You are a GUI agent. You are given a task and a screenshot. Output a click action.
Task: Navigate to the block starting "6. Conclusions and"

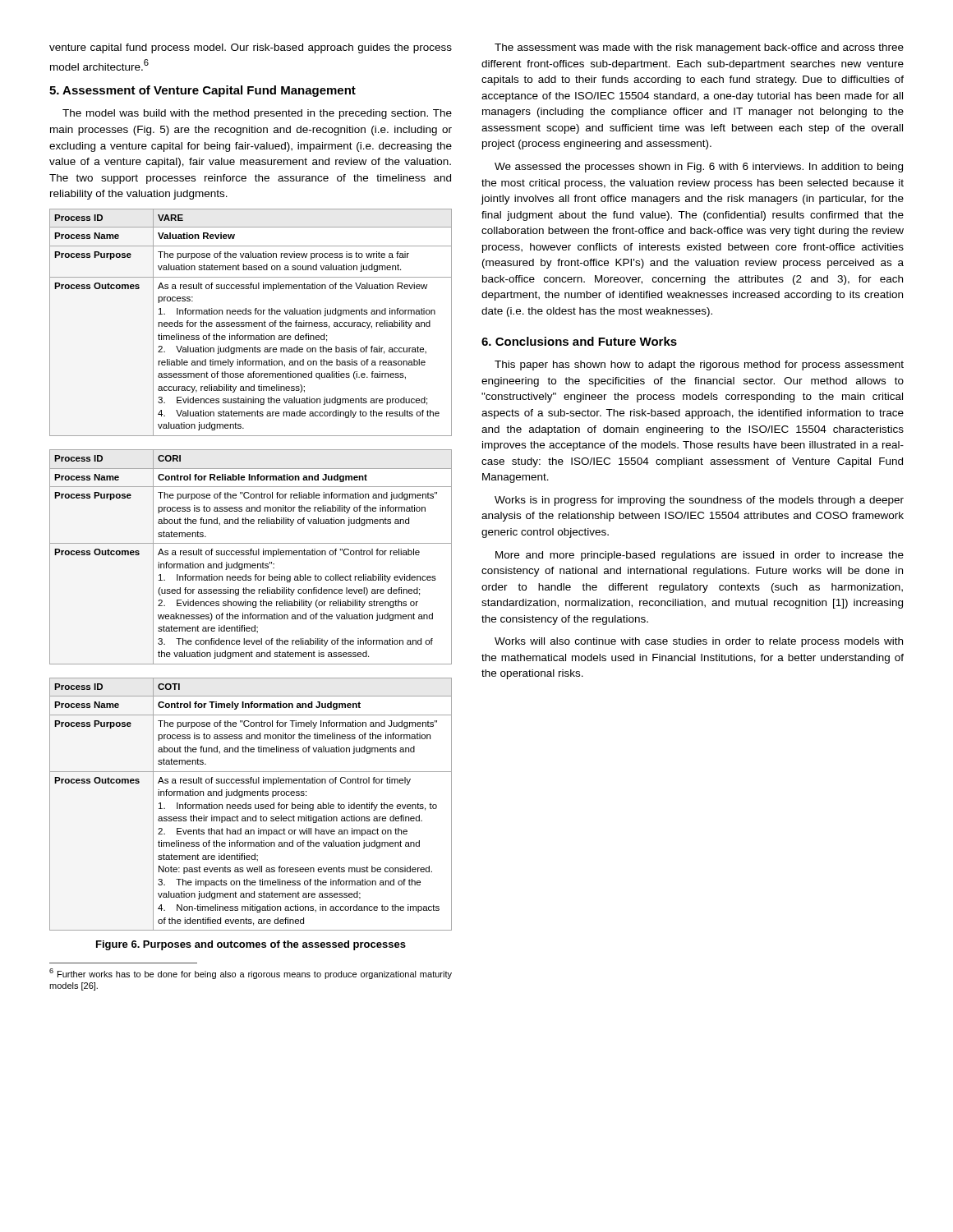pos(579,341)
